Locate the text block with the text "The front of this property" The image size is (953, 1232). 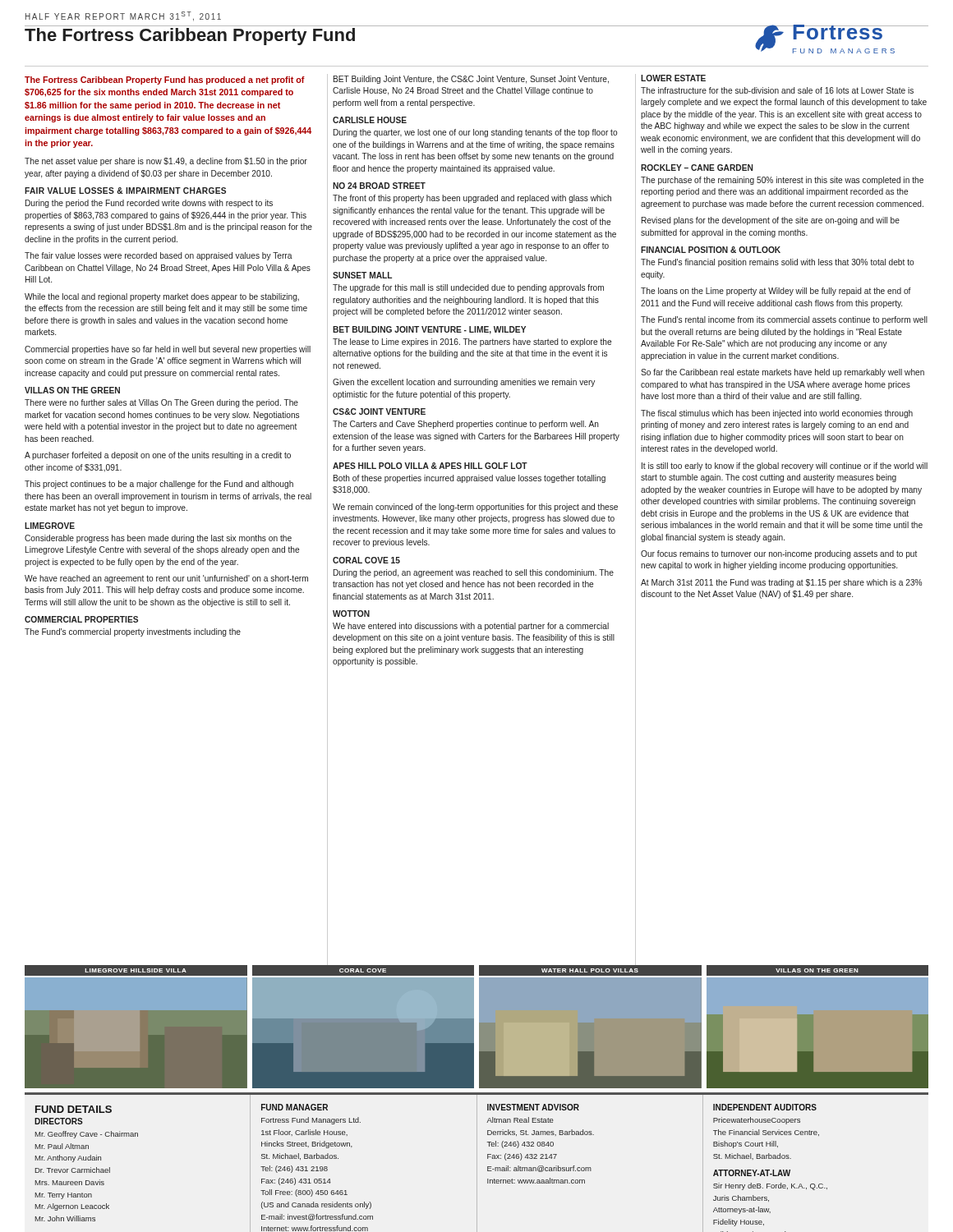click(x=475, y=228)
